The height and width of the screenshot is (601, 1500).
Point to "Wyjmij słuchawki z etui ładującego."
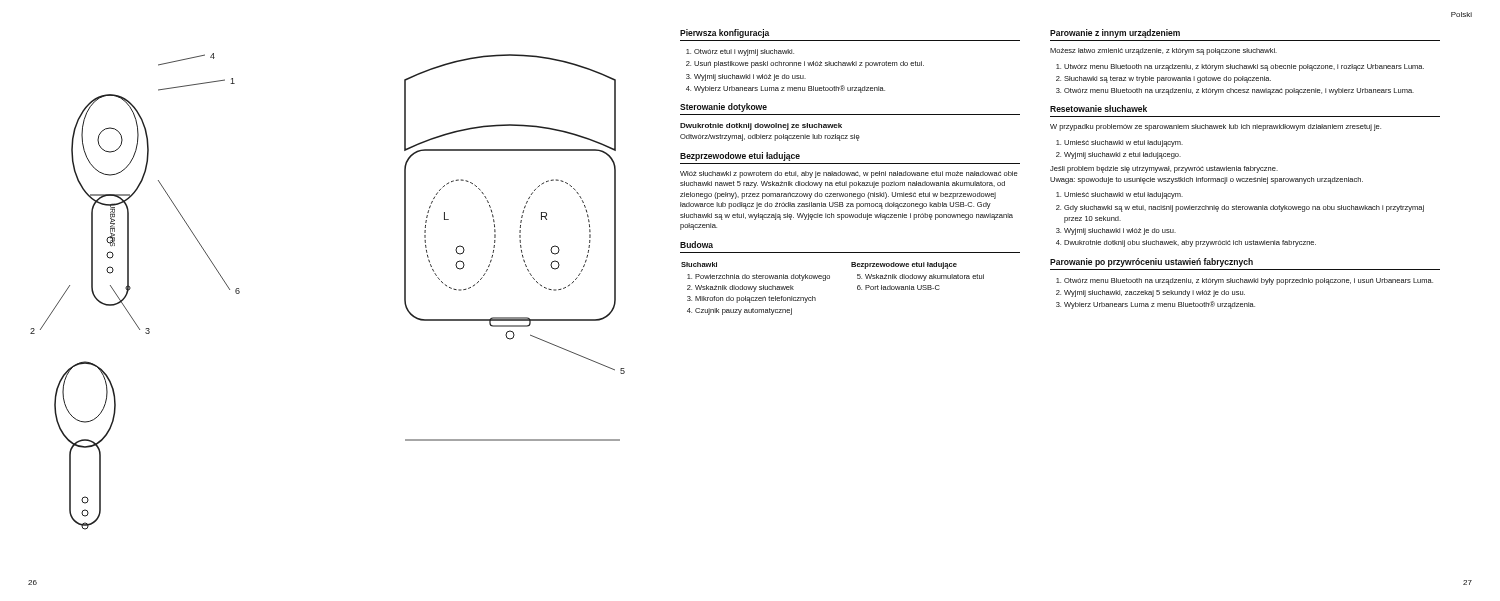[x=1123, y=155]
